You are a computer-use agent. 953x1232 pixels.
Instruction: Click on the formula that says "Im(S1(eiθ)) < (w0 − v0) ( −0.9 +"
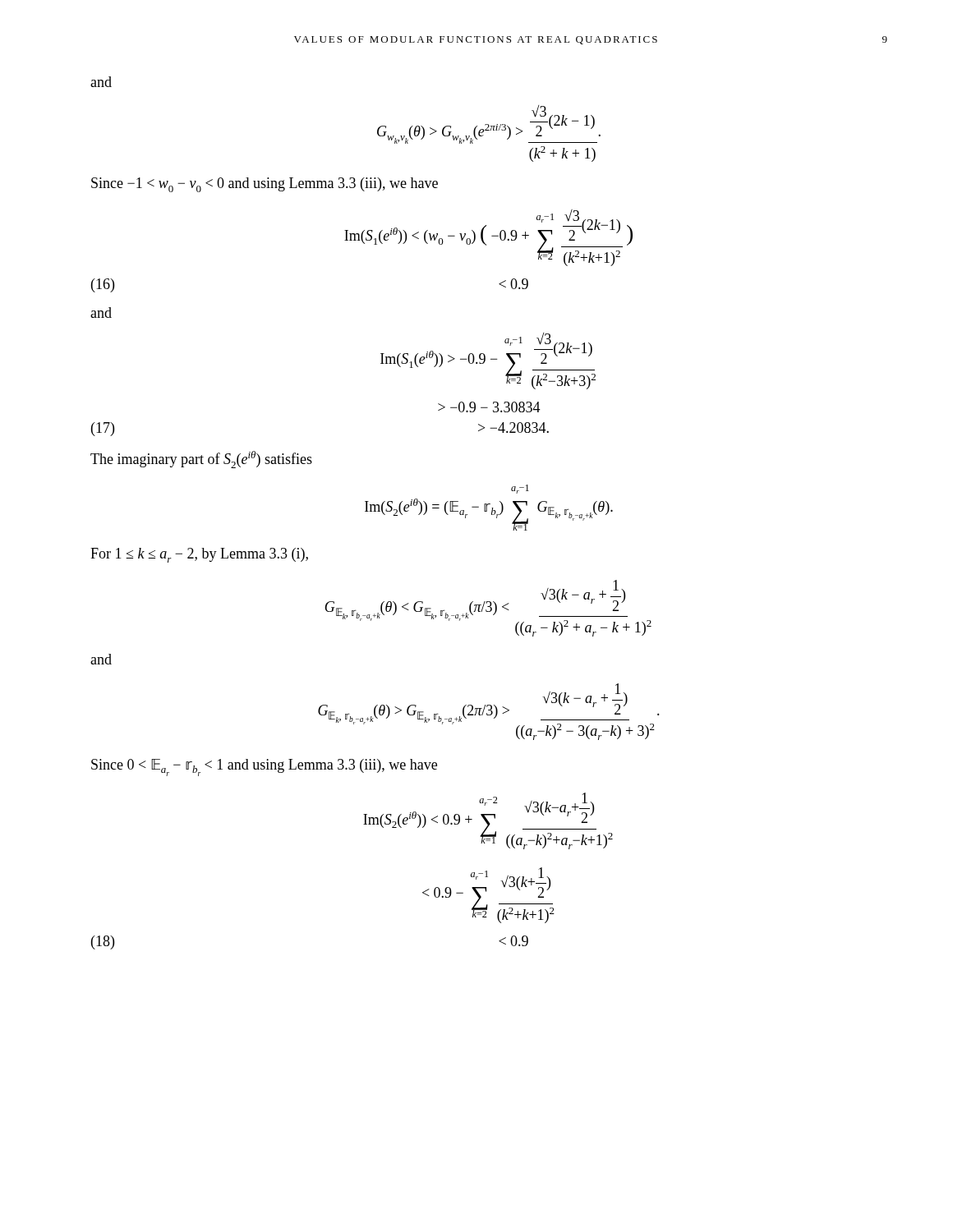point(489,237)
